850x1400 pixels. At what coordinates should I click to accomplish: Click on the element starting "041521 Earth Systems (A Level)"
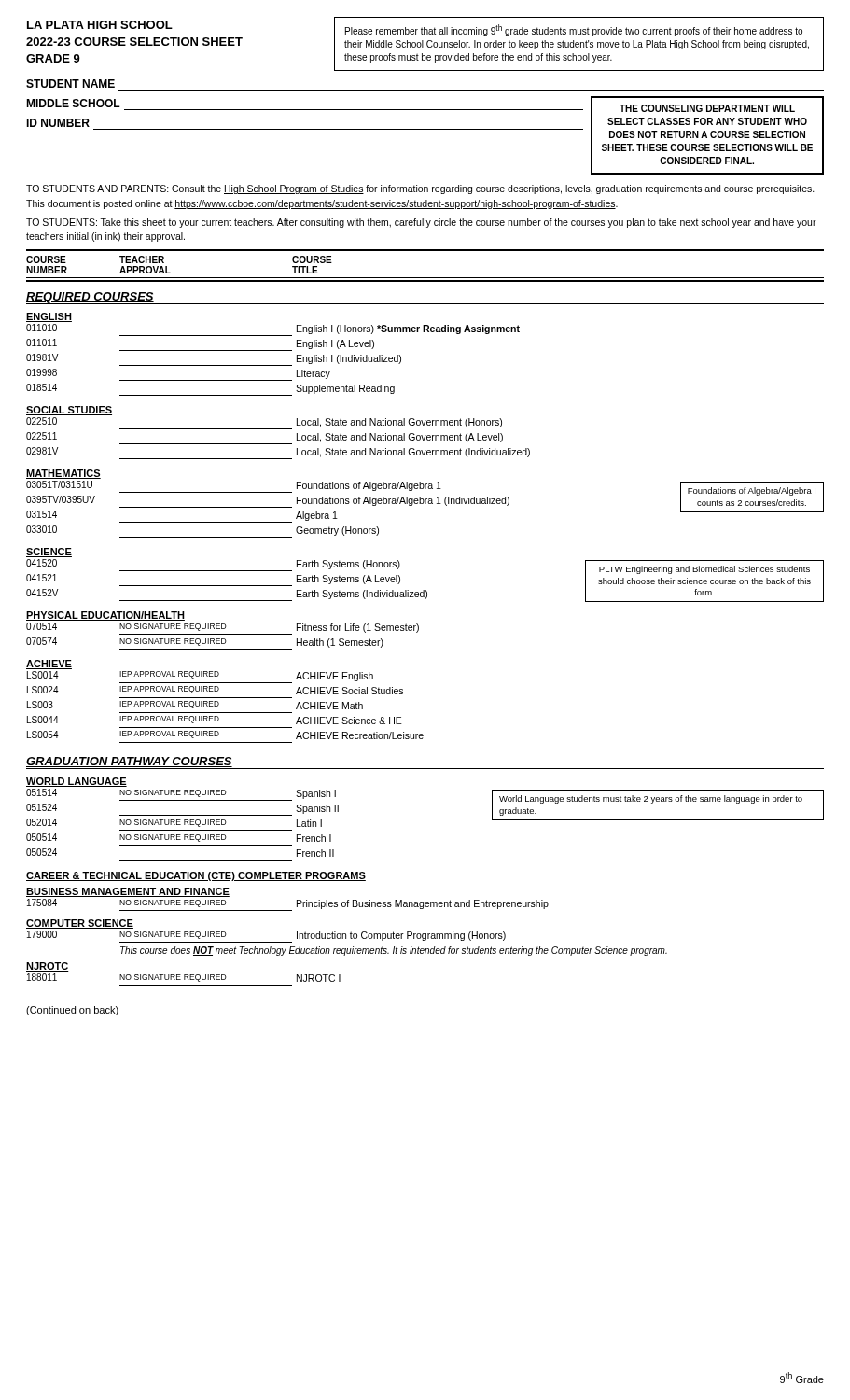pyautogui.click(x=302, y=580)
